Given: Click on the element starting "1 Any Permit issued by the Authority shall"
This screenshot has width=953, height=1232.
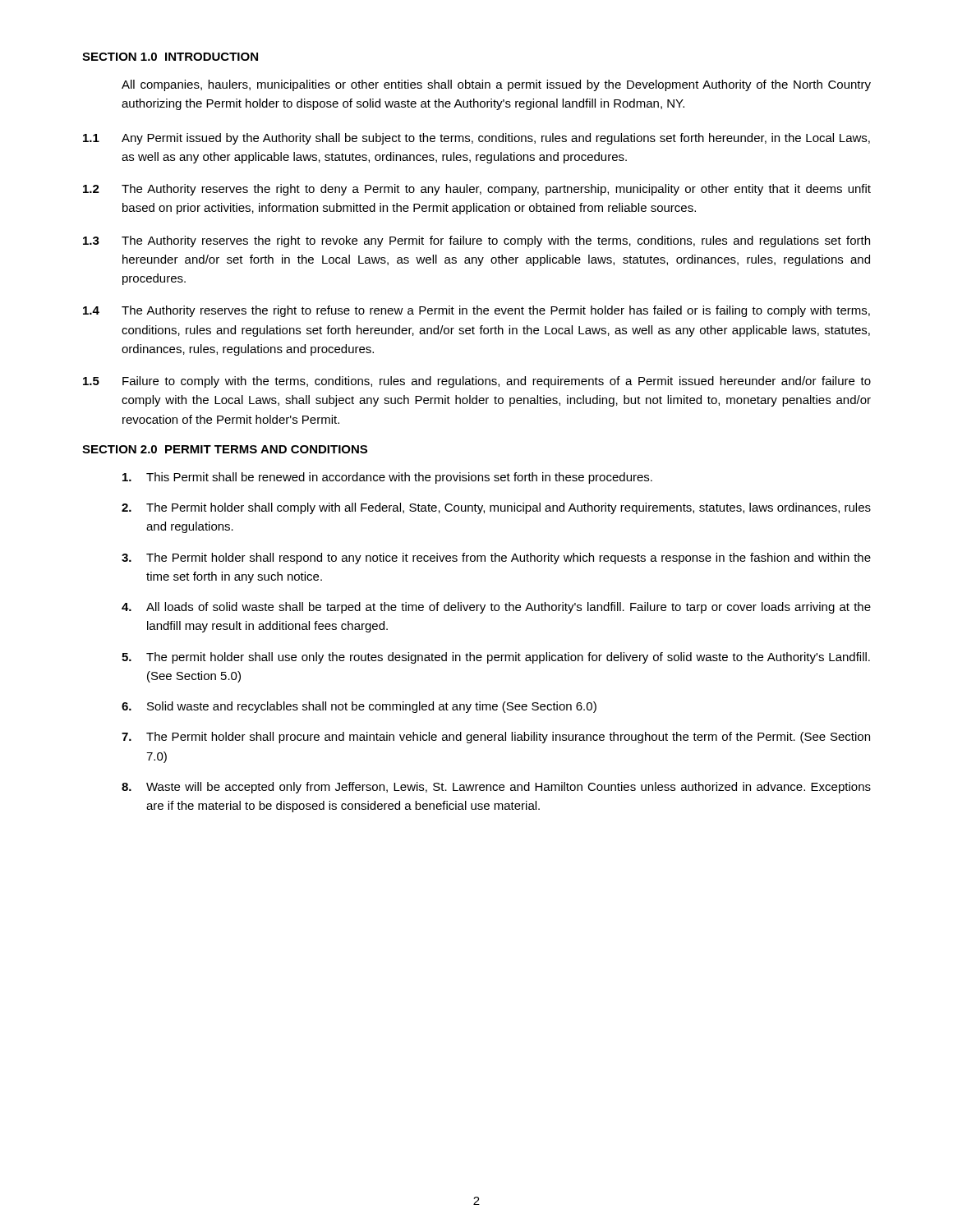Looking at the screenshot, I should [476, 147].
